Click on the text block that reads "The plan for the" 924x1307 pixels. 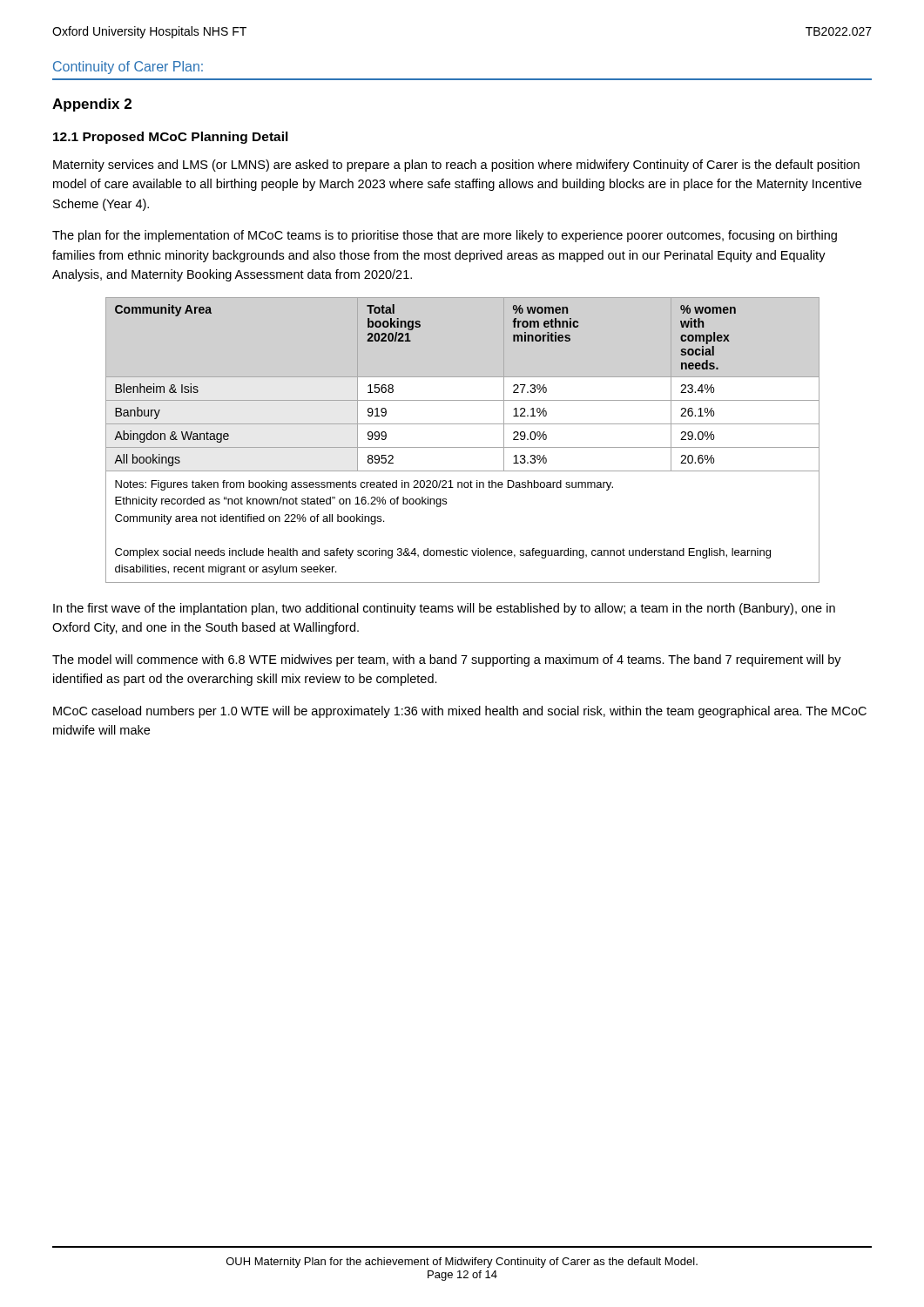point(445,255)
